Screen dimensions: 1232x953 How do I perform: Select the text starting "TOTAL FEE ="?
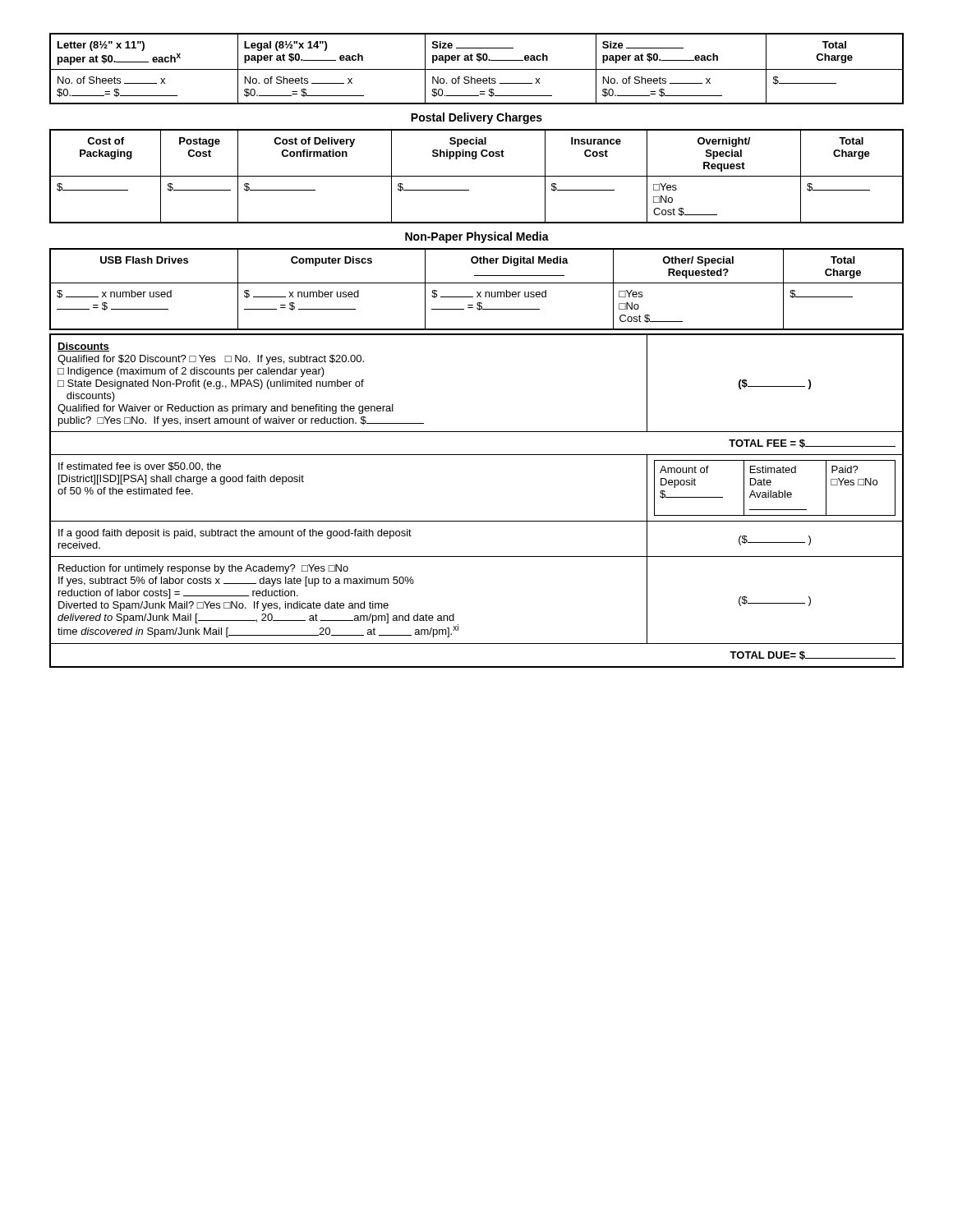[x=812, y=443]
